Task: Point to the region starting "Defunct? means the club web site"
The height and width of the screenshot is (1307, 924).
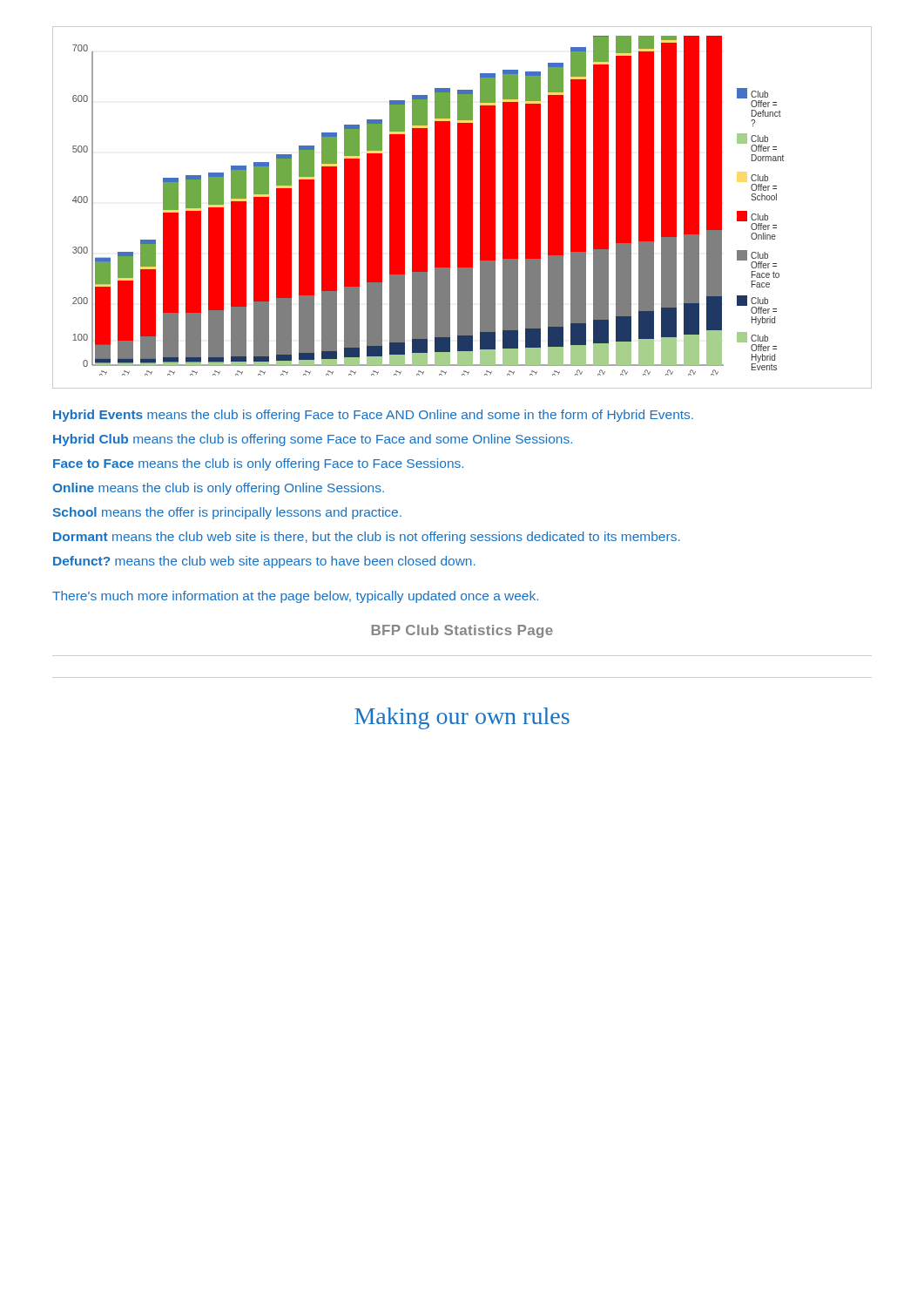Action: click(264, 561)
